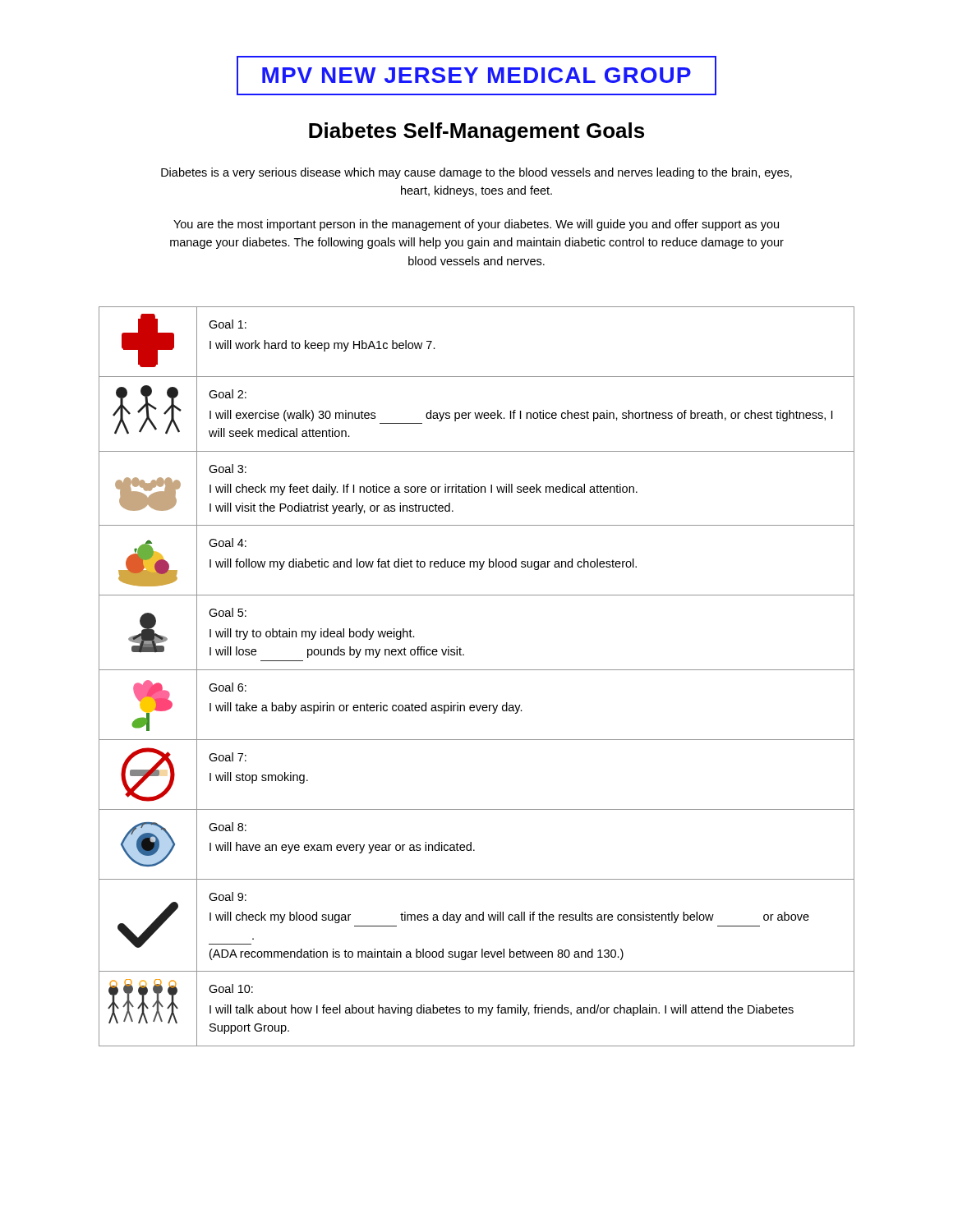
Task: Find the element starting "You are the most important person"
Action: click(476, 243)
